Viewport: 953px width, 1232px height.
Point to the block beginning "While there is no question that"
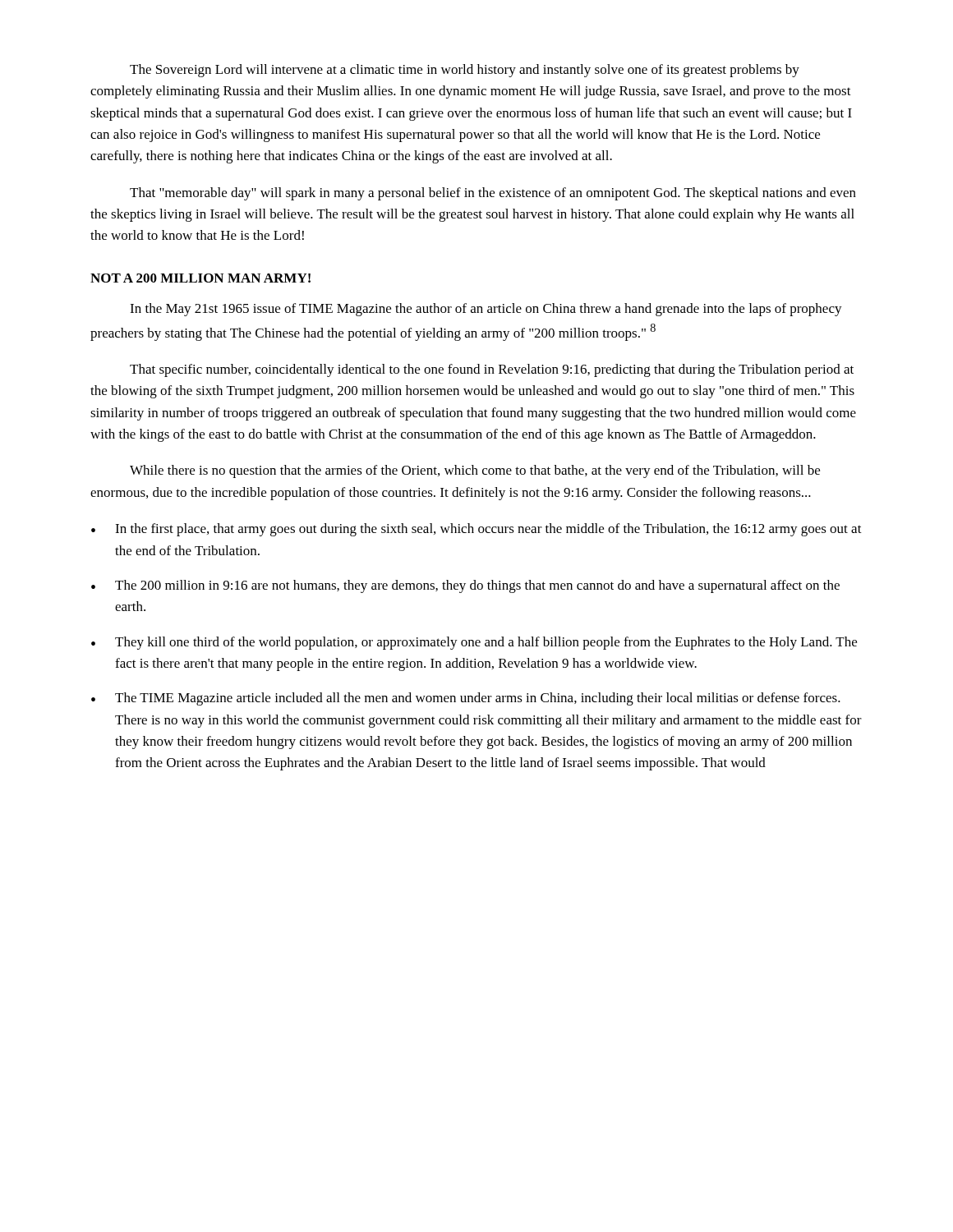click(x=455, y=481)
